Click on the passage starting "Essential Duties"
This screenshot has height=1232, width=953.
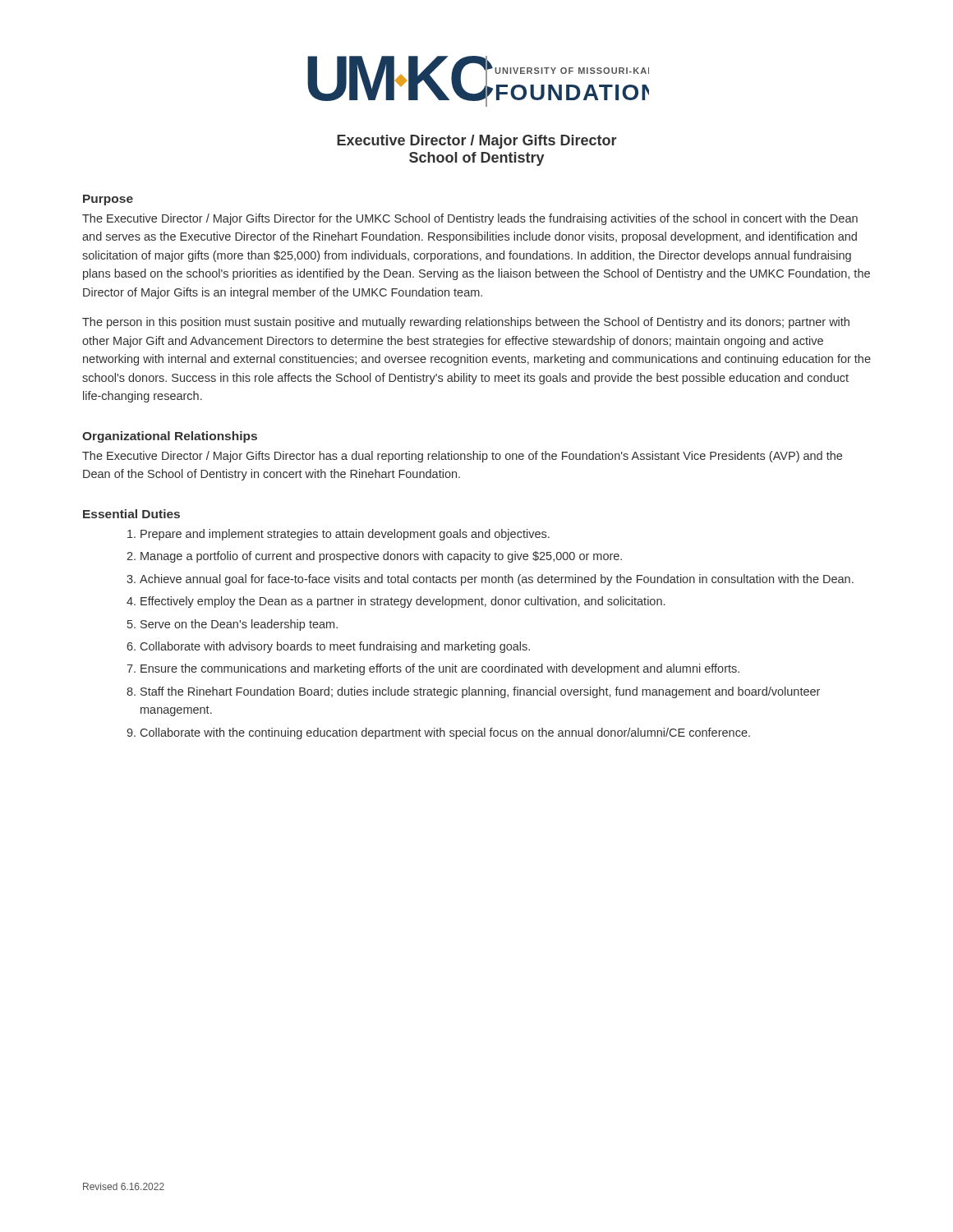point(131,513)
